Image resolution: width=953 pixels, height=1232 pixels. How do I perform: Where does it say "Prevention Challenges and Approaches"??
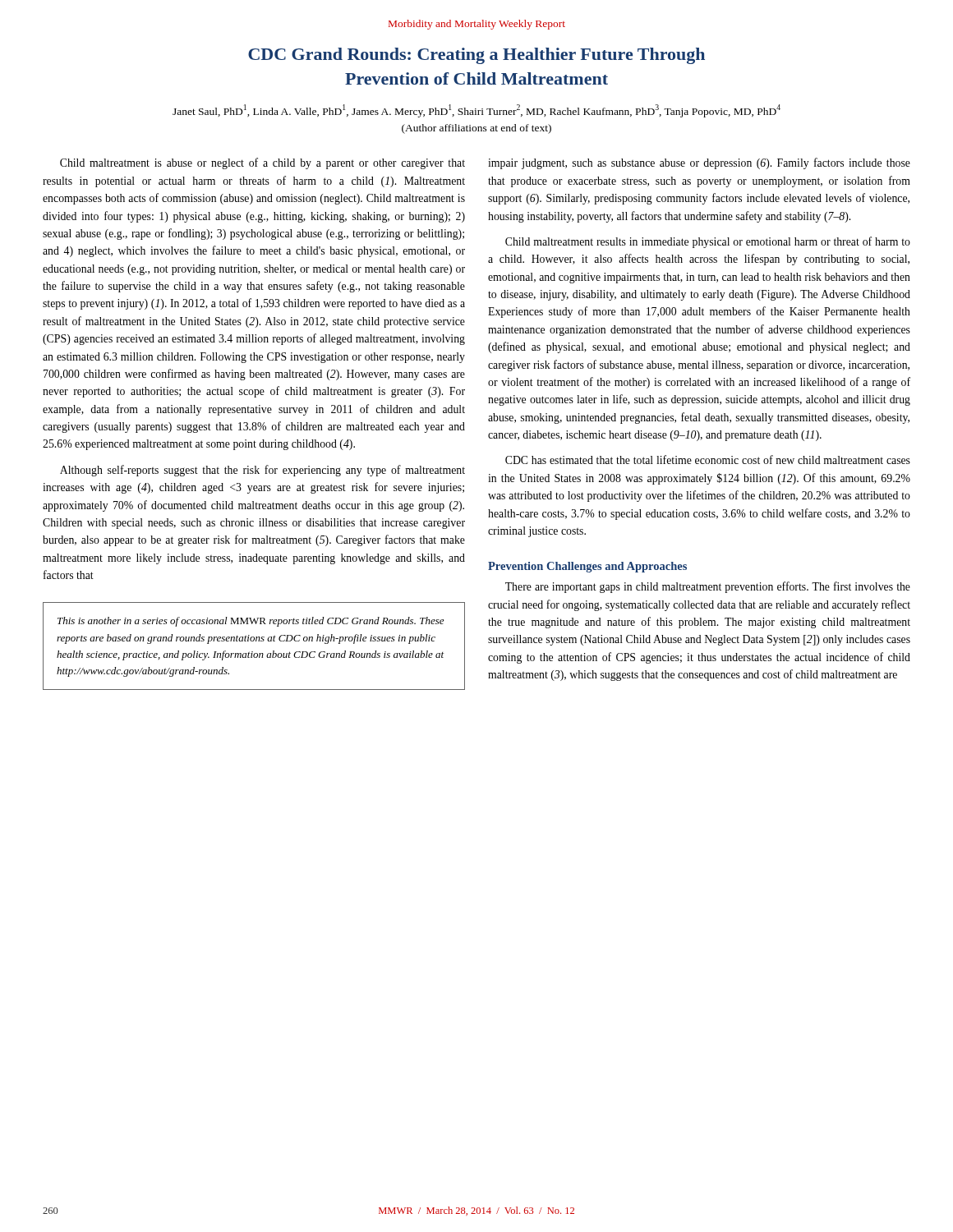588,566
